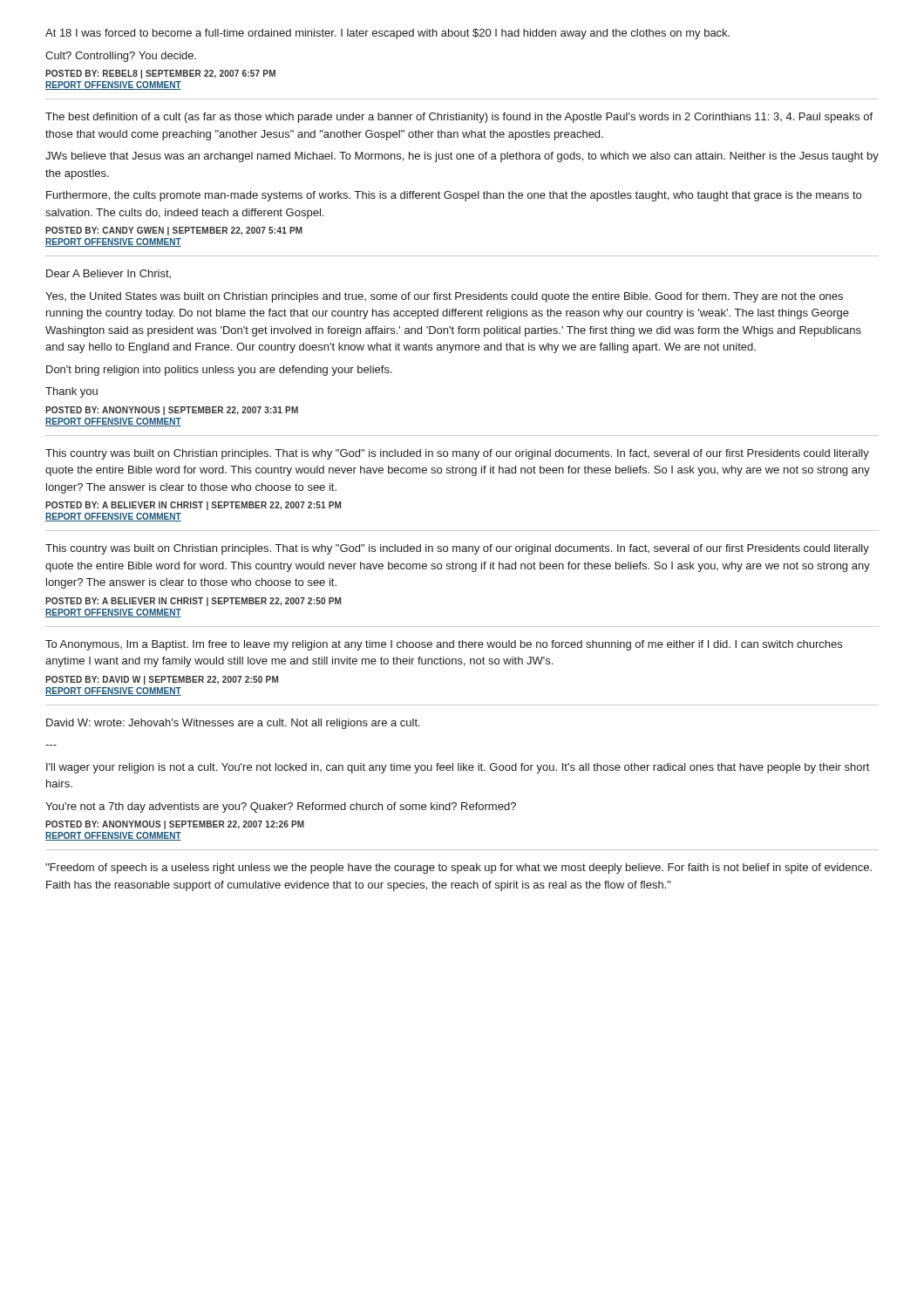Click on the text block containing "At 18 I was"

tap(462, 44)
